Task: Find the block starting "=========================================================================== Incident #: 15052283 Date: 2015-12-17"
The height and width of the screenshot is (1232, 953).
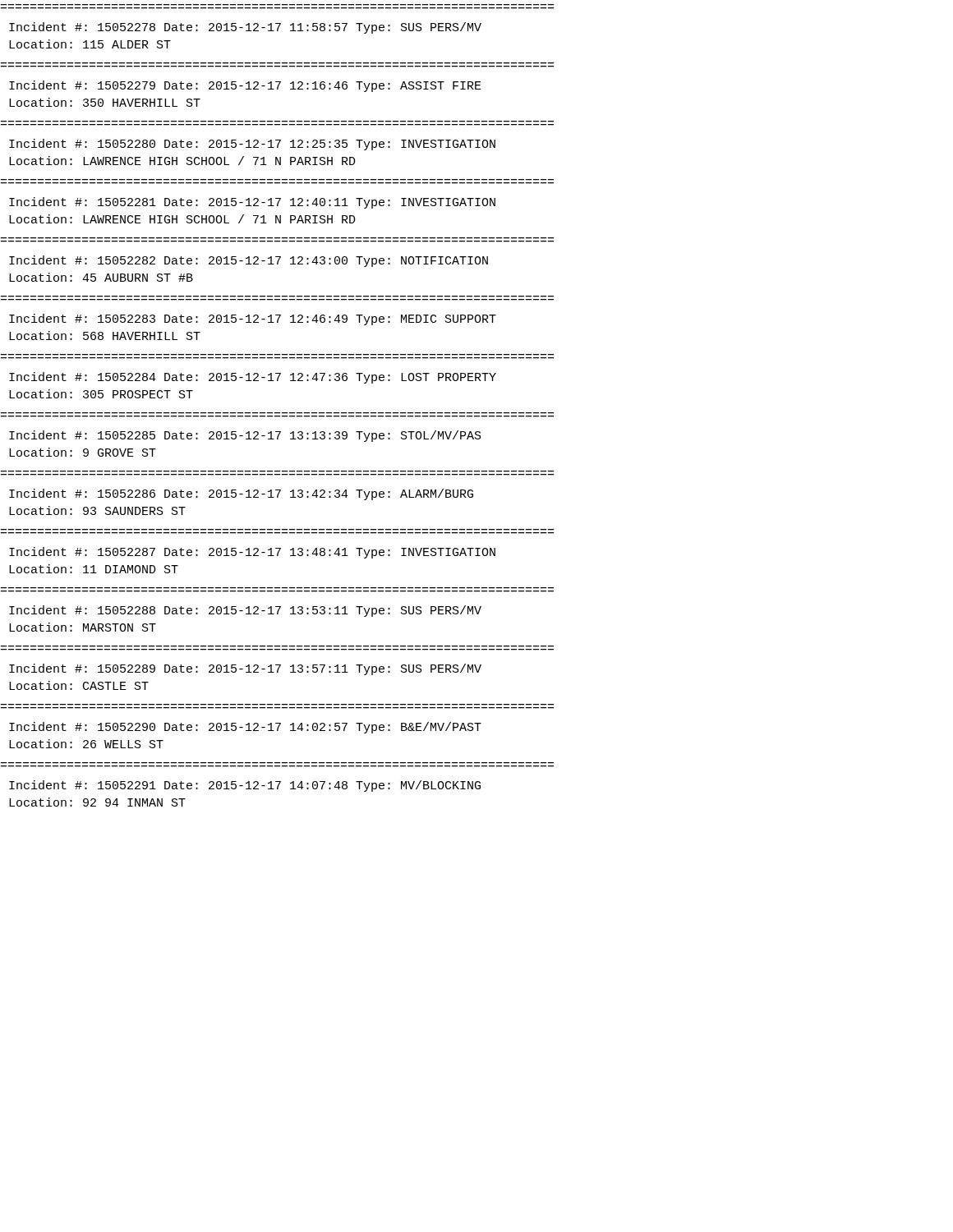Action: click(x=476, y=321)
